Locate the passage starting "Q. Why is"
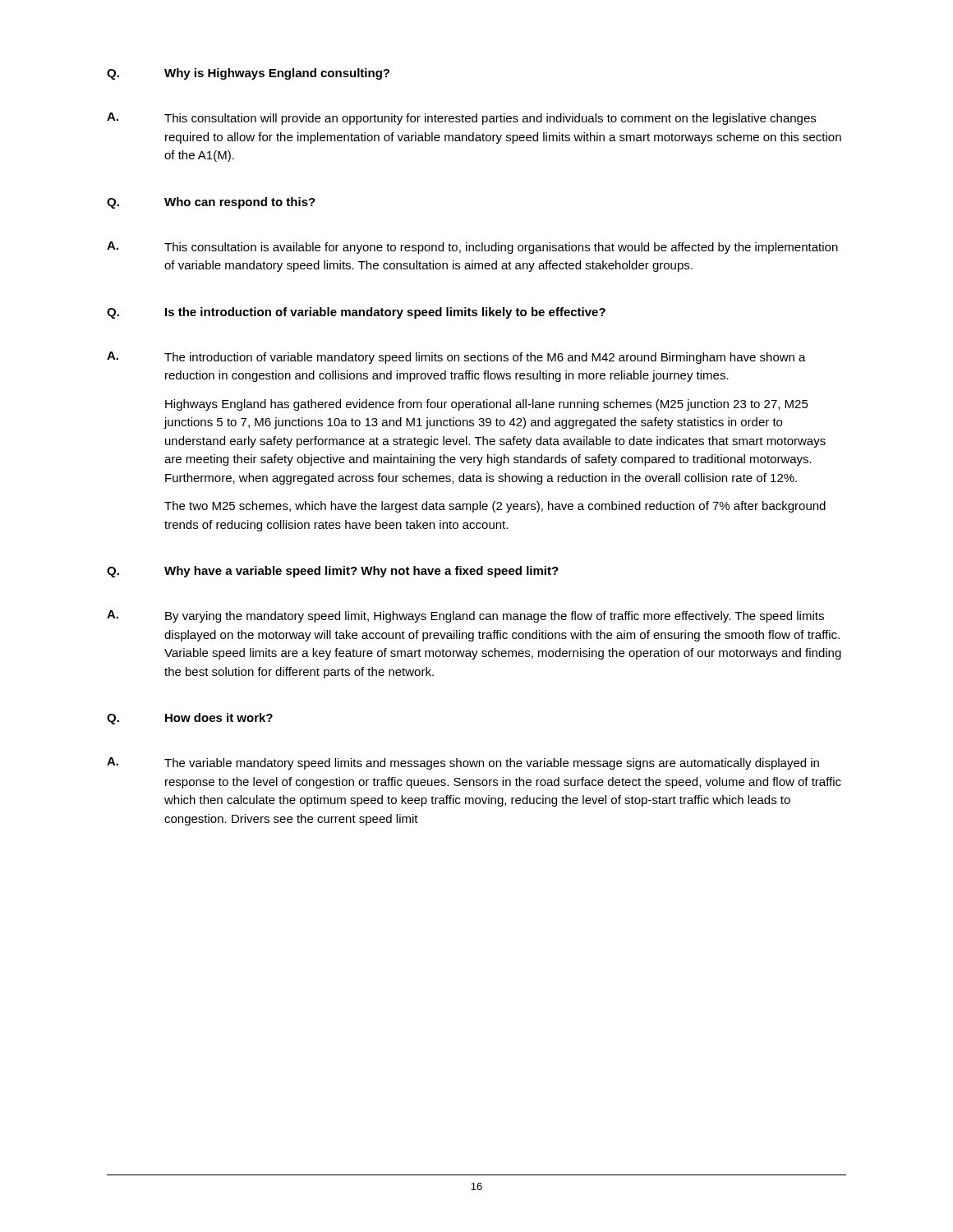 (248, 74)
